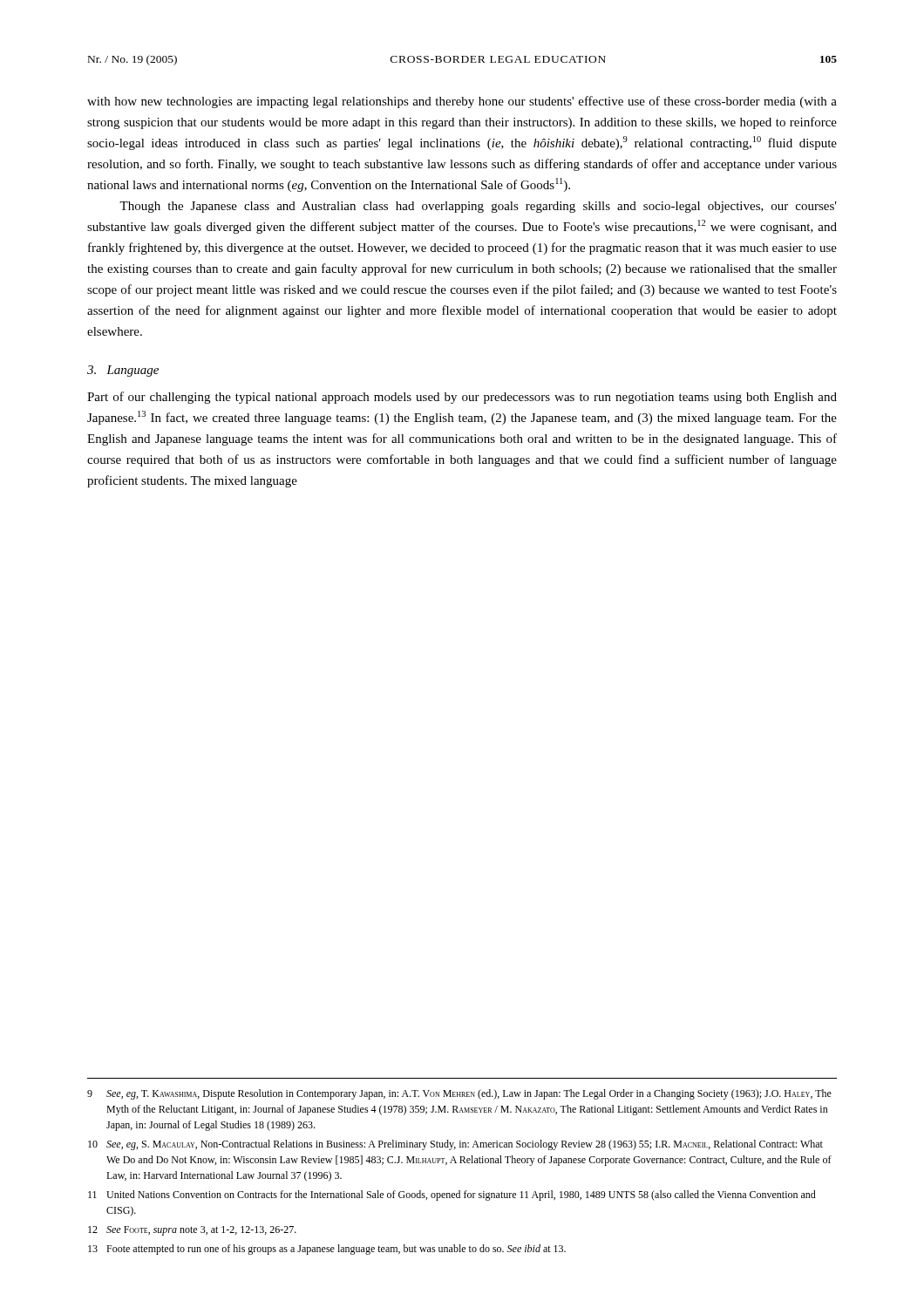
Task: Select the region starting "12 See Foote,"
Action: click(192, 1230)
